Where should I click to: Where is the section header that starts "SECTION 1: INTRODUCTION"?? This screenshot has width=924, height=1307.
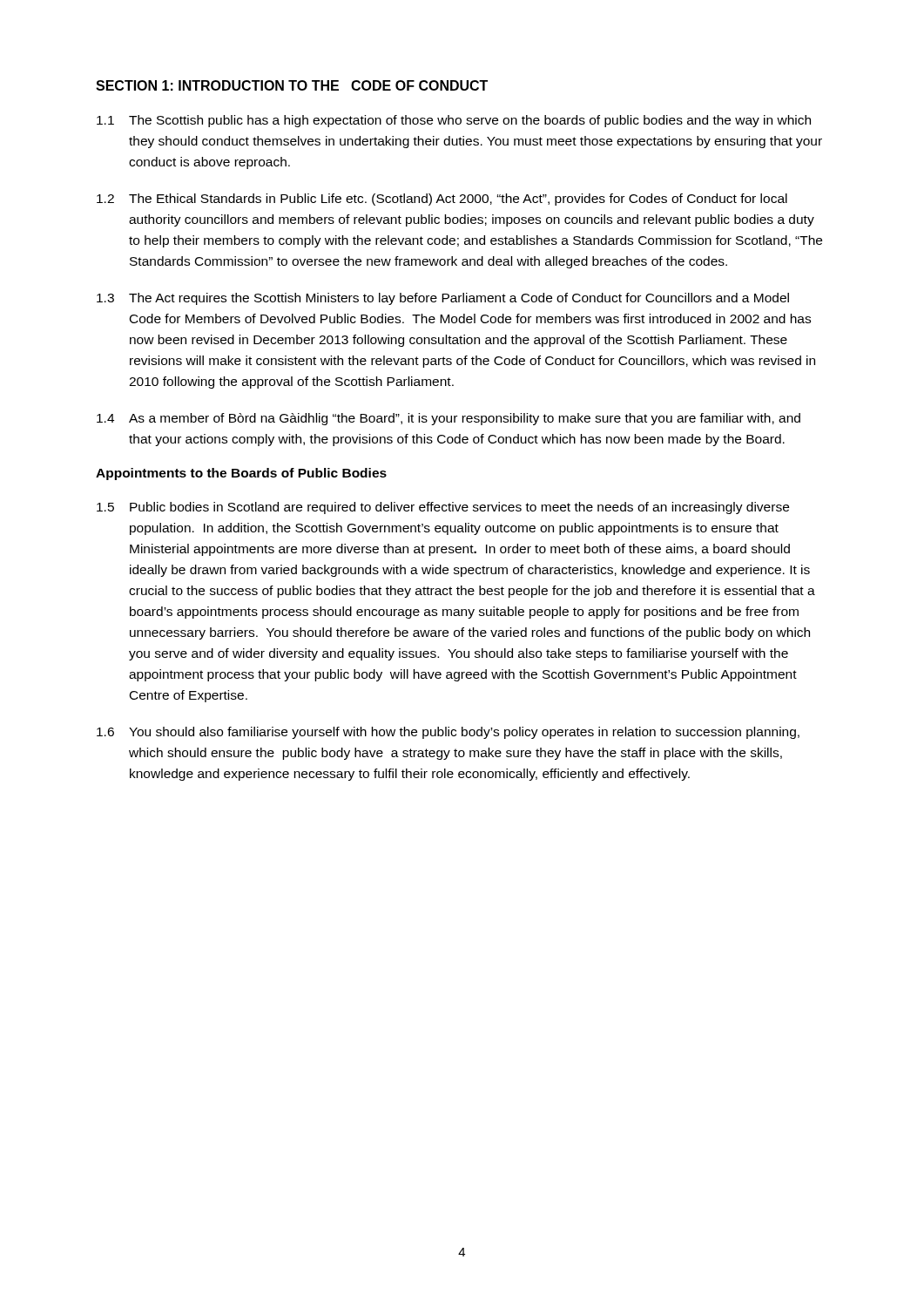coord(292,86)
